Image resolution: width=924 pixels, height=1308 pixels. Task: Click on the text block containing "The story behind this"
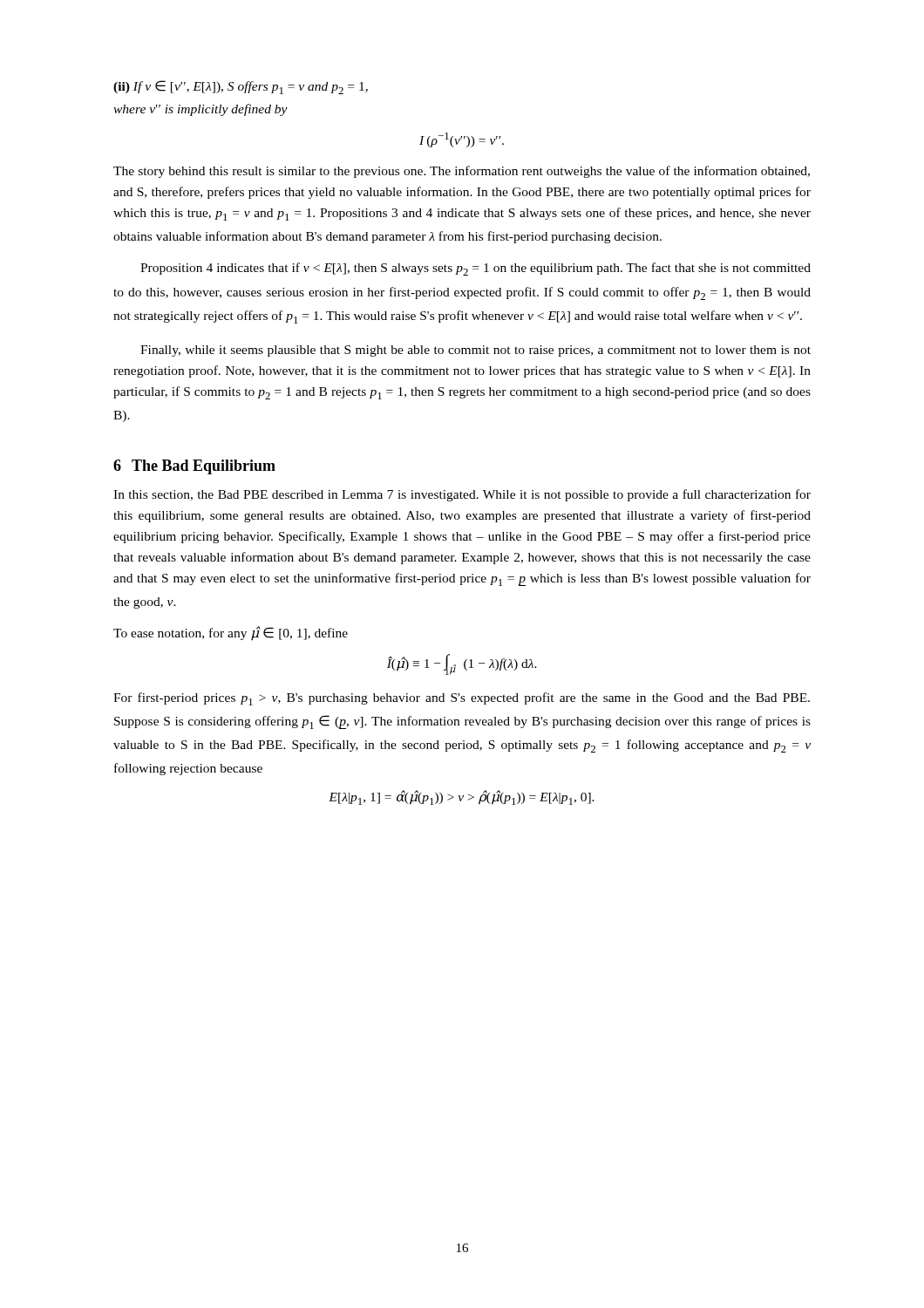click(462, 204)
